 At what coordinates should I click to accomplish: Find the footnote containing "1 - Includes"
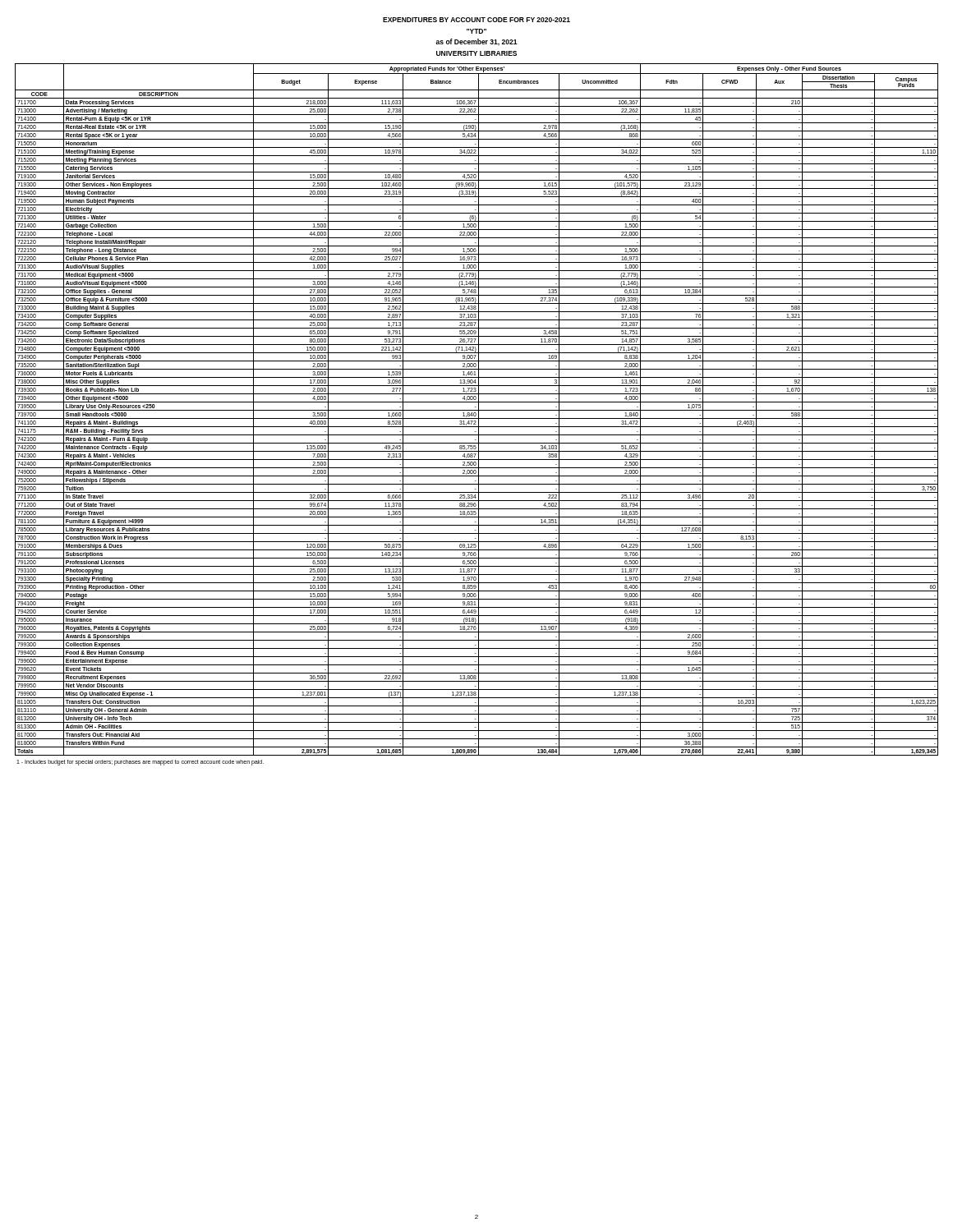(x=140, y=762)
